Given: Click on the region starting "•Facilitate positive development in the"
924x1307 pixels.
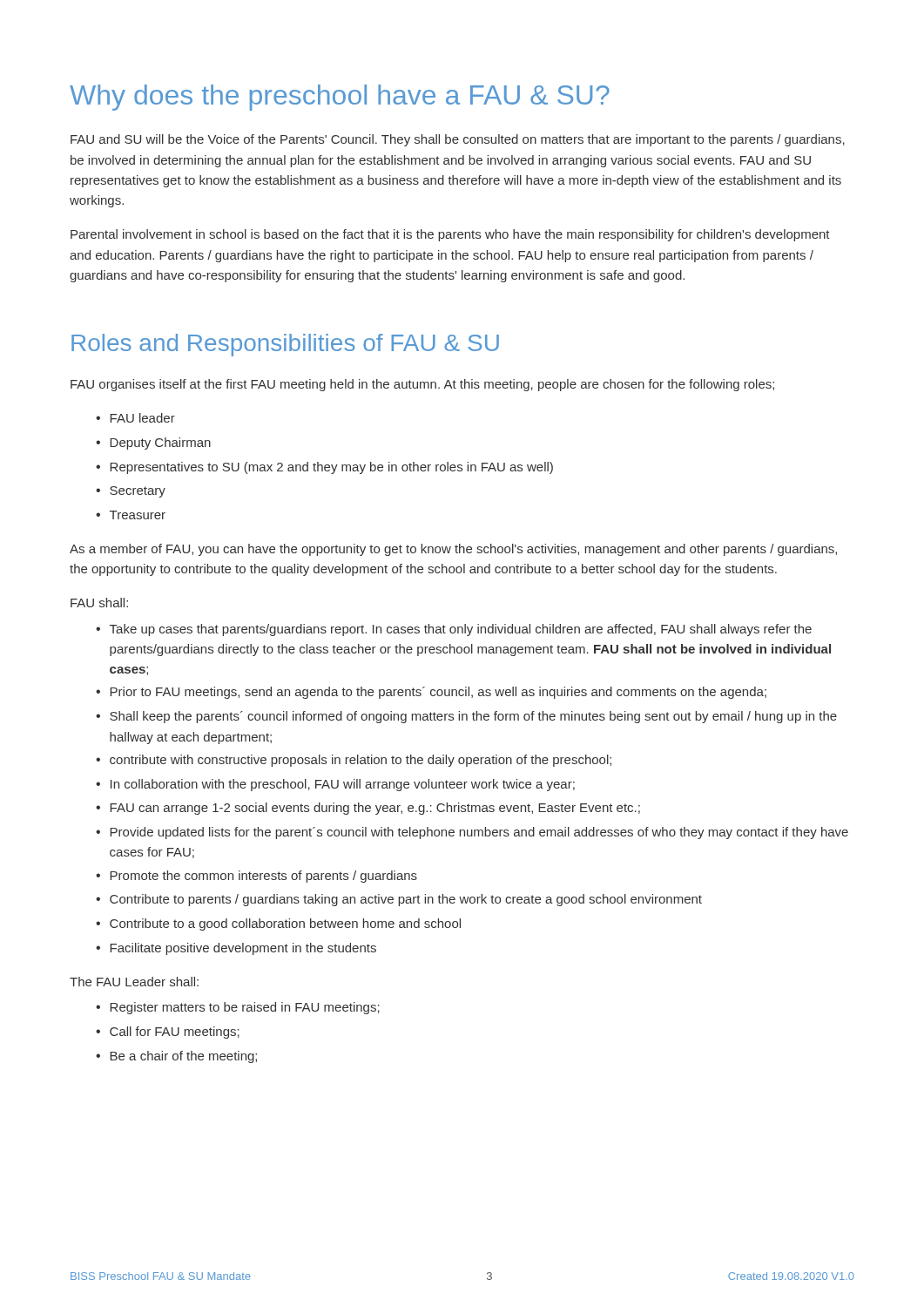Looking at the screenshot, I should 236,949.
